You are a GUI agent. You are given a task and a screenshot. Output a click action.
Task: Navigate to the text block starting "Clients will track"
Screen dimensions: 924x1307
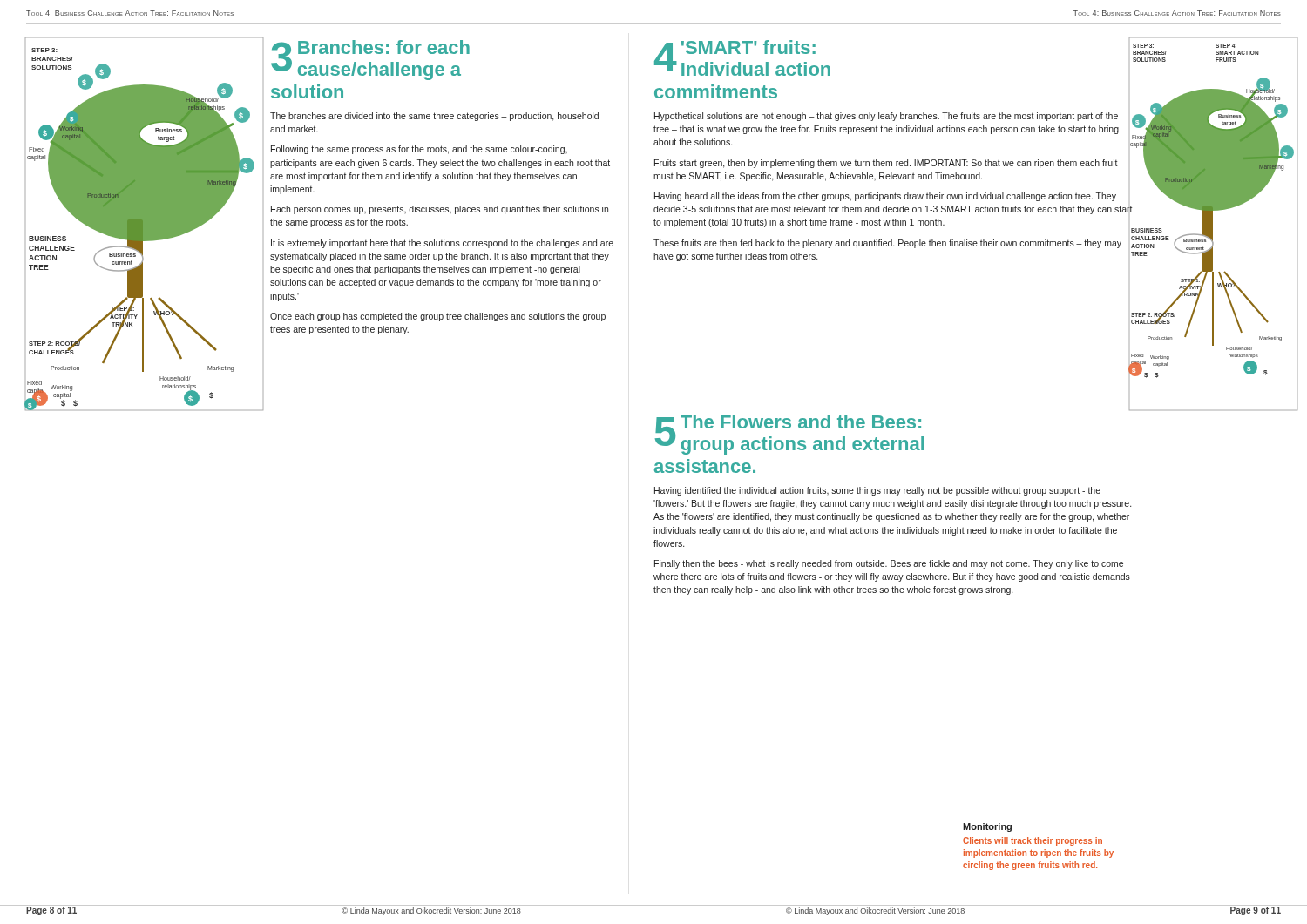[x=1038, y=853]
